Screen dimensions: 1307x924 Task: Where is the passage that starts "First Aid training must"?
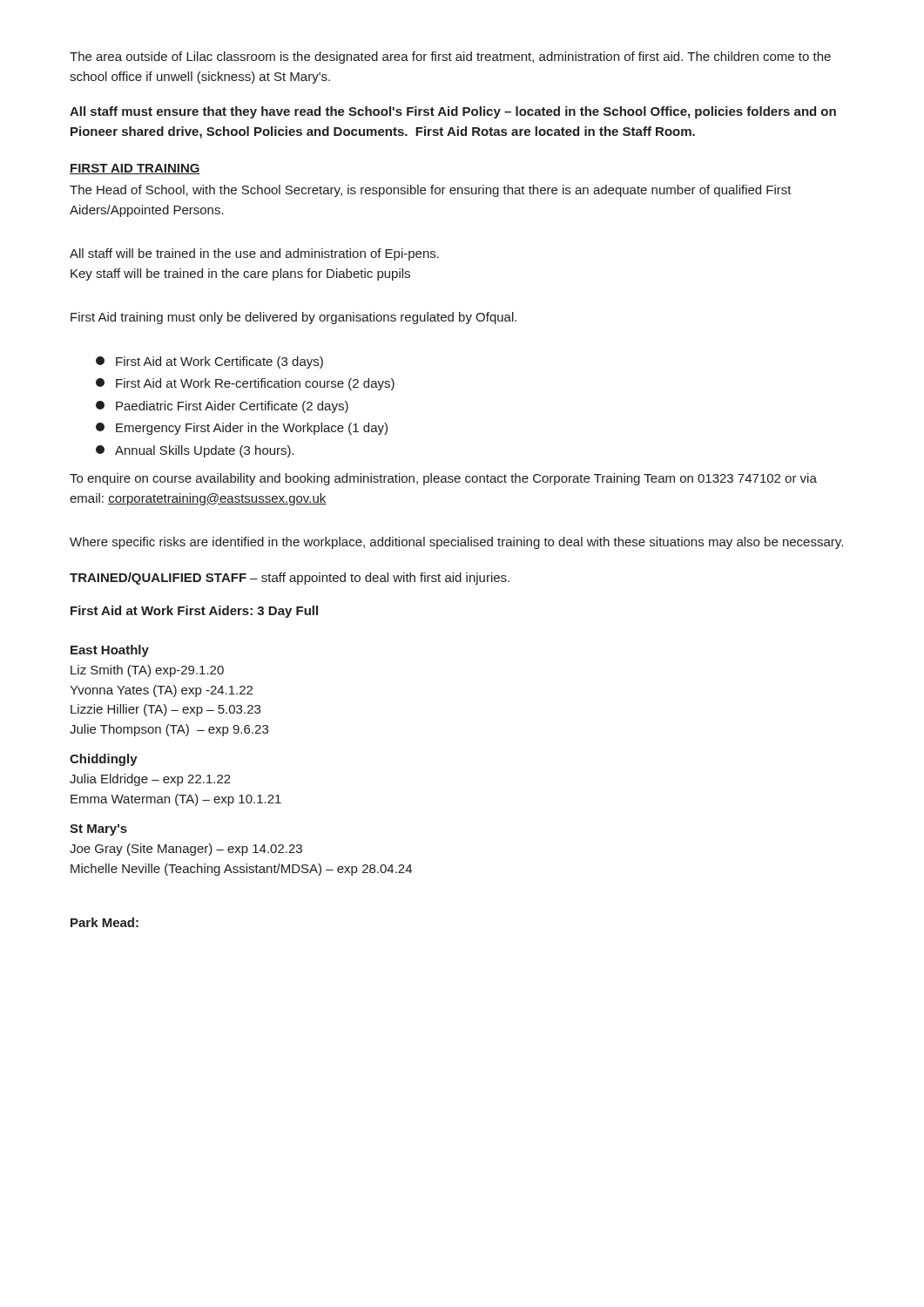pyautogui.click(x=294, y=317)
